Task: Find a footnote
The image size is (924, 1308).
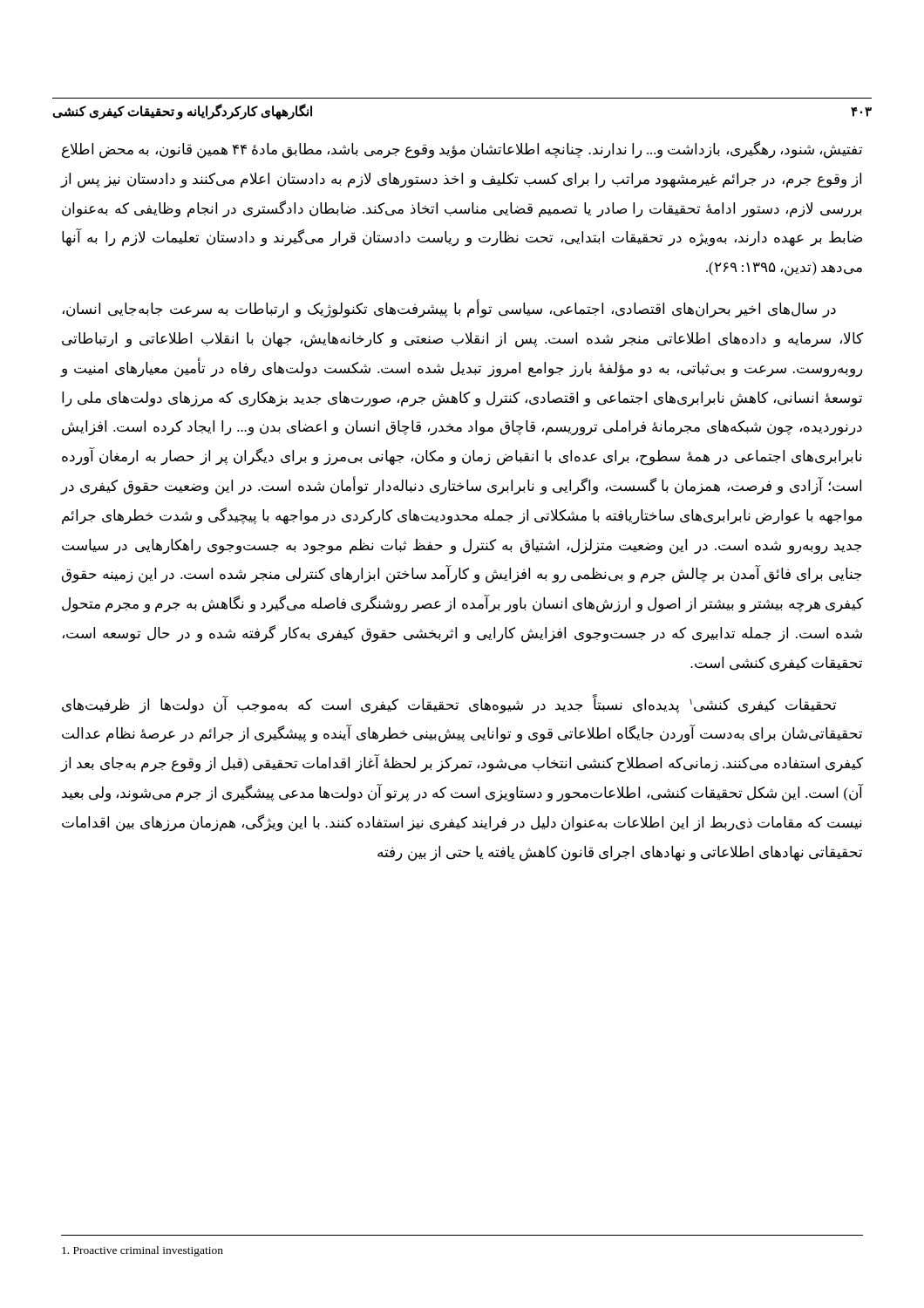Action: click(142, 1250)
